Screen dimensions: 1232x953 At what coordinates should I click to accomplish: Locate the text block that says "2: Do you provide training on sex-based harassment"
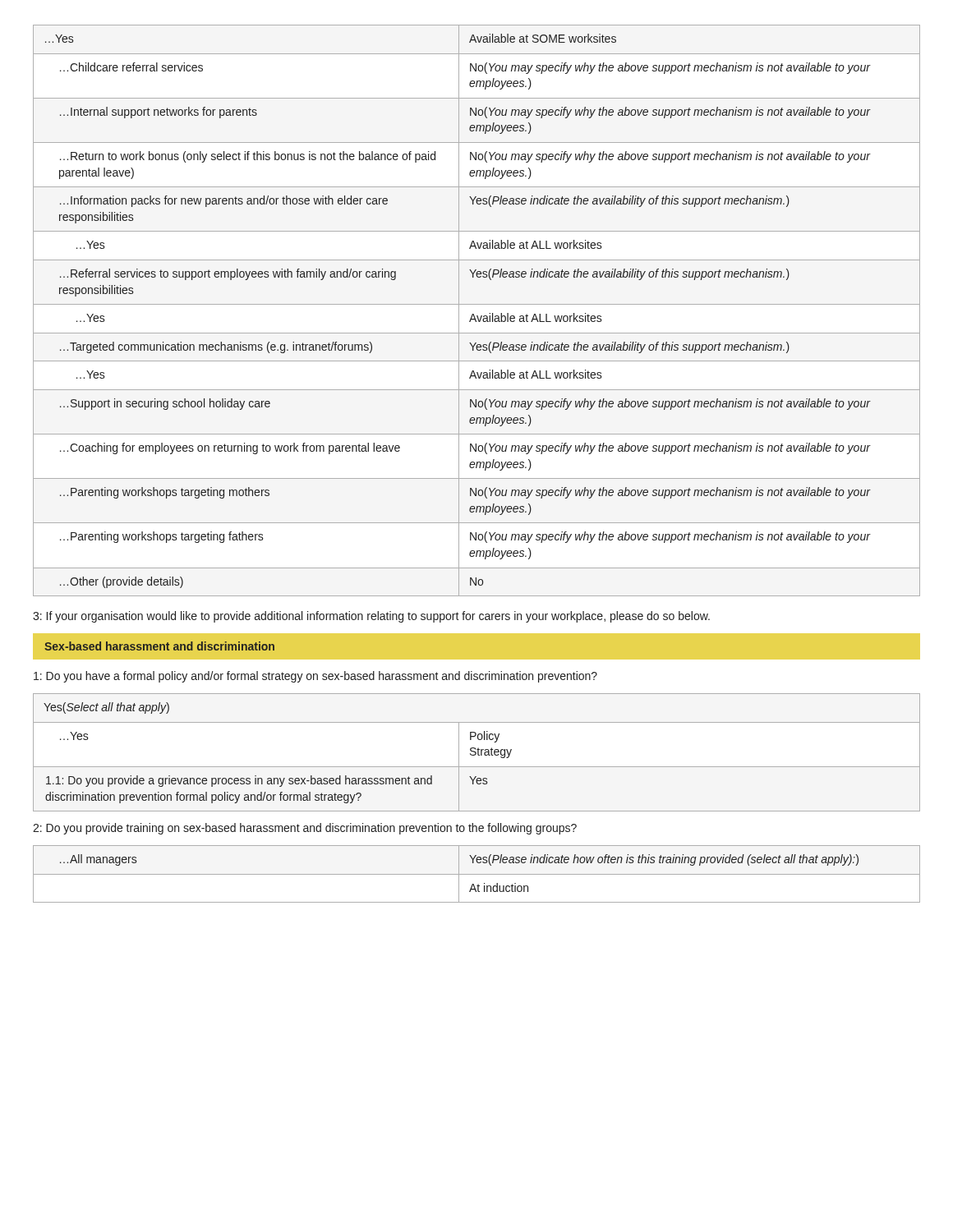(x=305, y=828)
